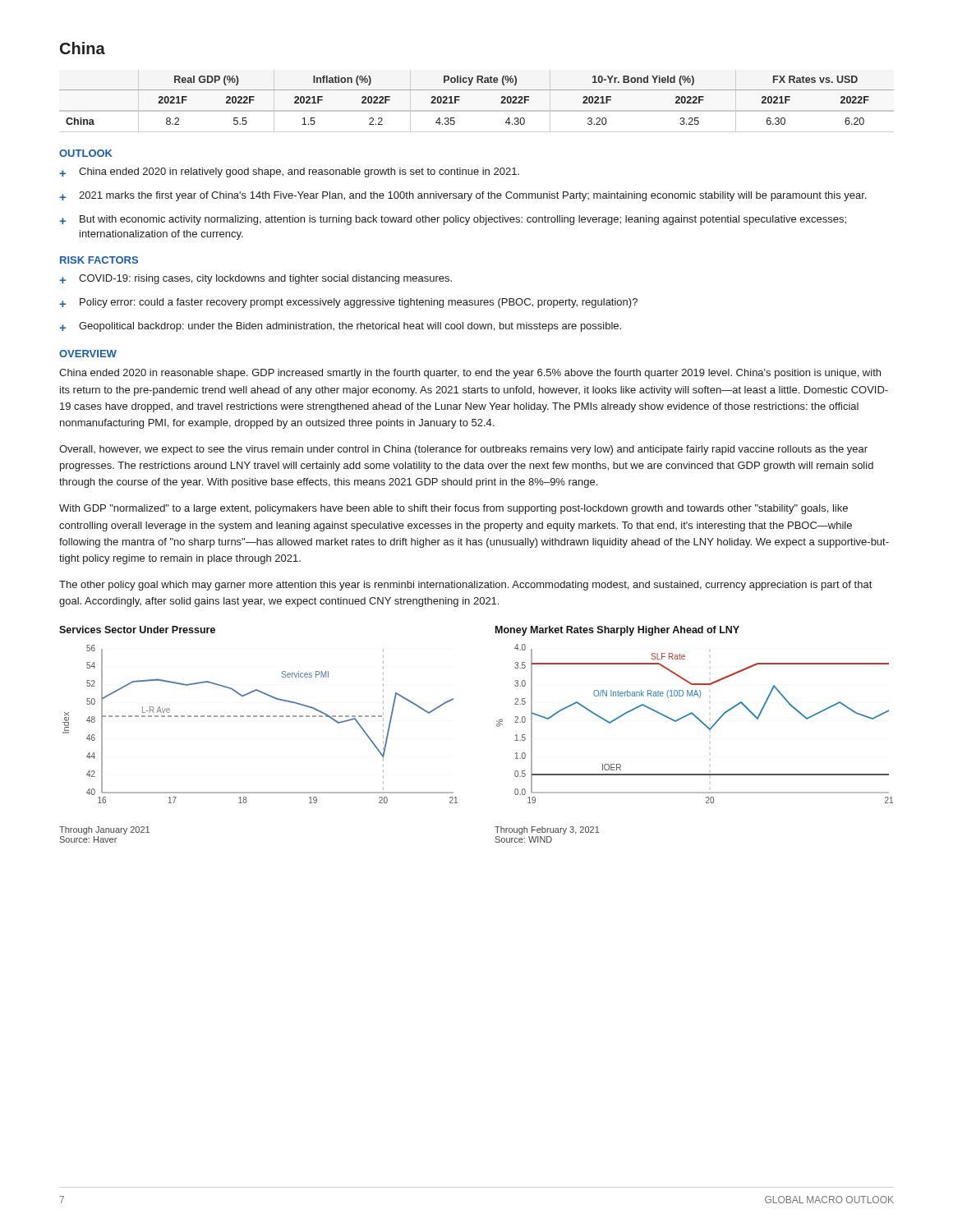Select the text block starting "+ 2021 marks the first year"

click(x=463, y=197)
